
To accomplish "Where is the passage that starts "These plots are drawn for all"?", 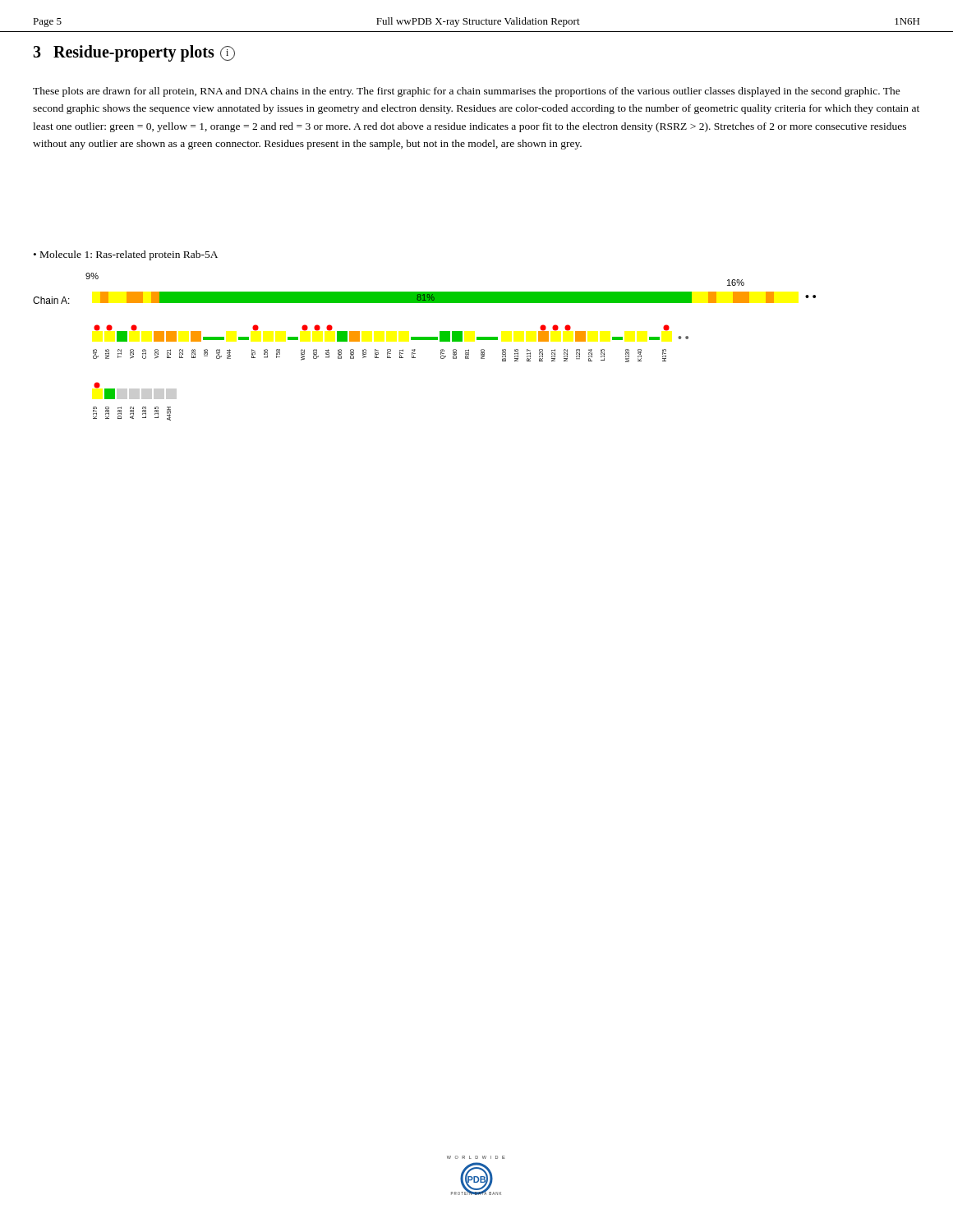I will [x=476, y=117].
